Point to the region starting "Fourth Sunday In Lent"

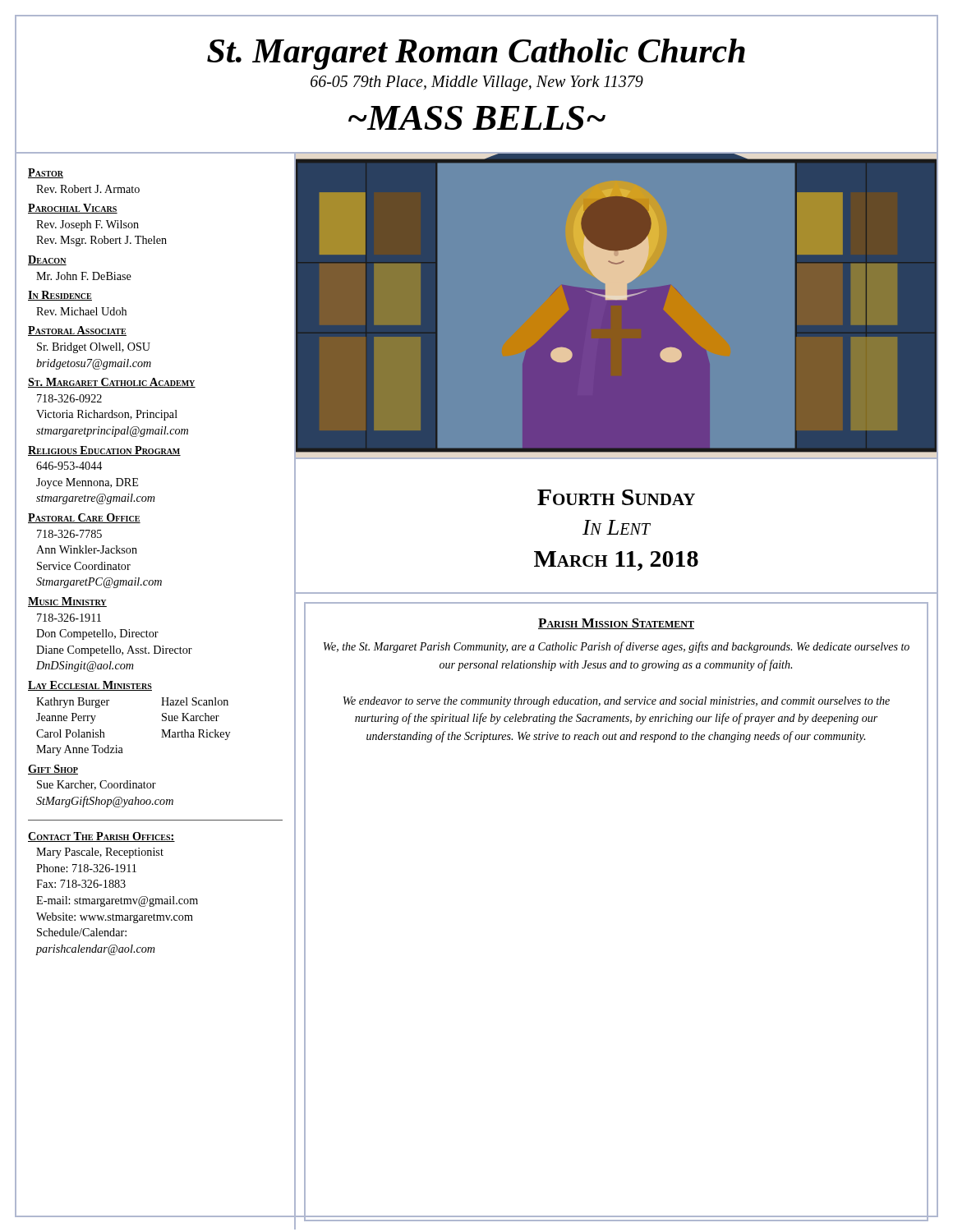click(616, 528)
